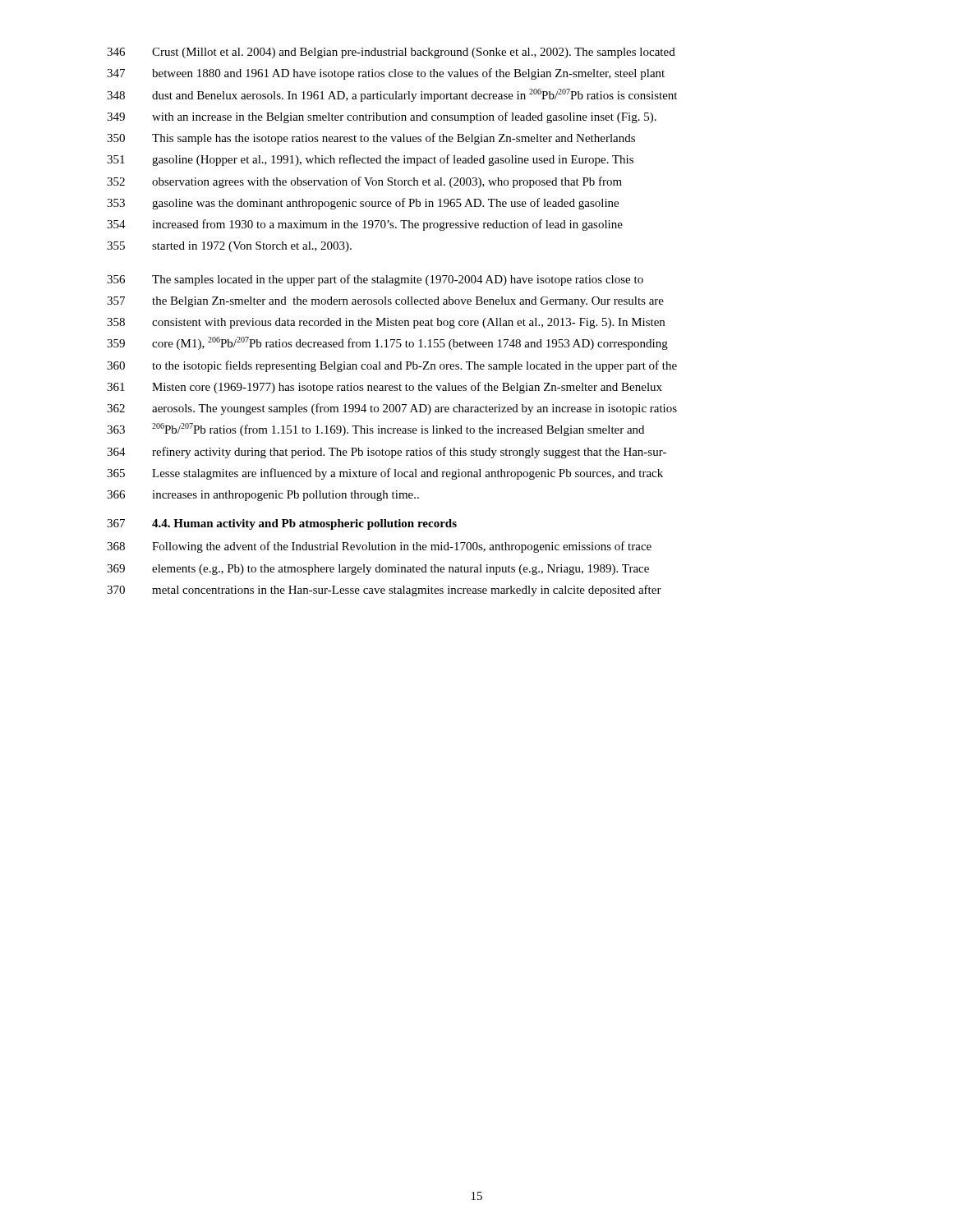The image size is (953, 1232).
Task: Find the text starting "367 4.4. Human"
Action: tap(282, 524)
